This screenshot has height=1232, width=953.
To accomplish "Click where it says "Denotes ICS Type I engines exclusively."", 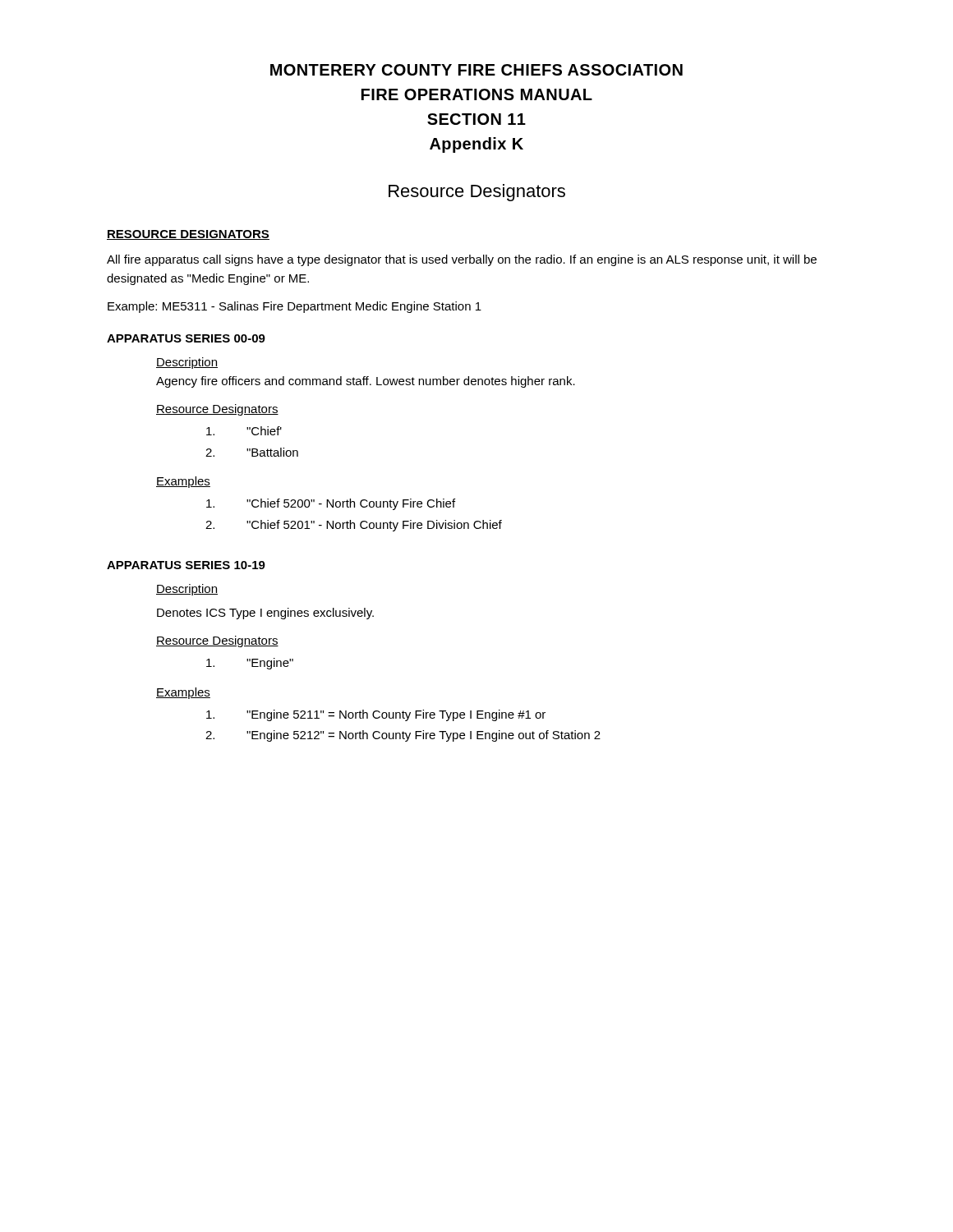I will point(265,612).
